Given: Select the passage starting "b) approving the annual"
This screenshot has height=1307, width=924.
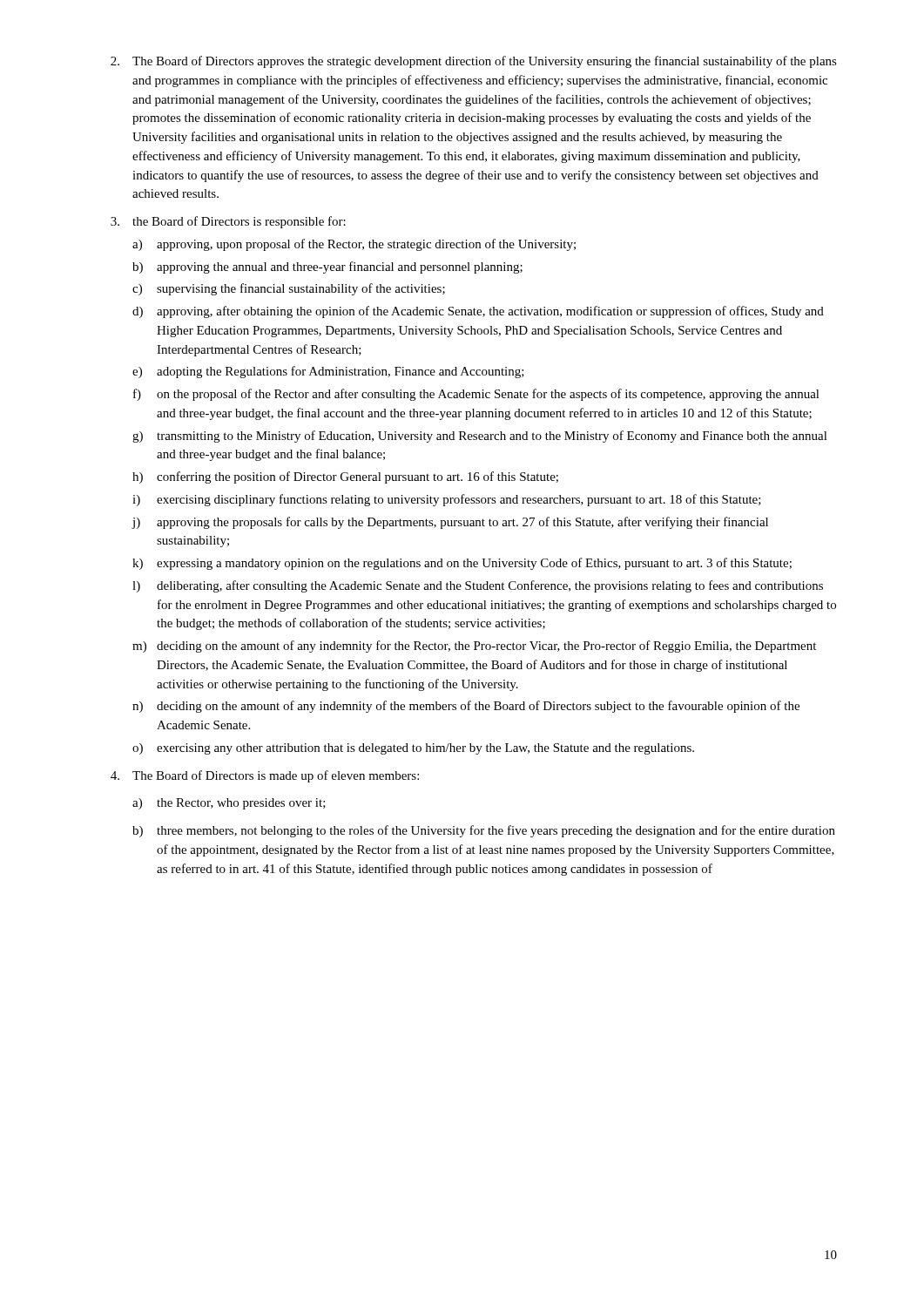Looking at the screenshot, I should (485, 267).
